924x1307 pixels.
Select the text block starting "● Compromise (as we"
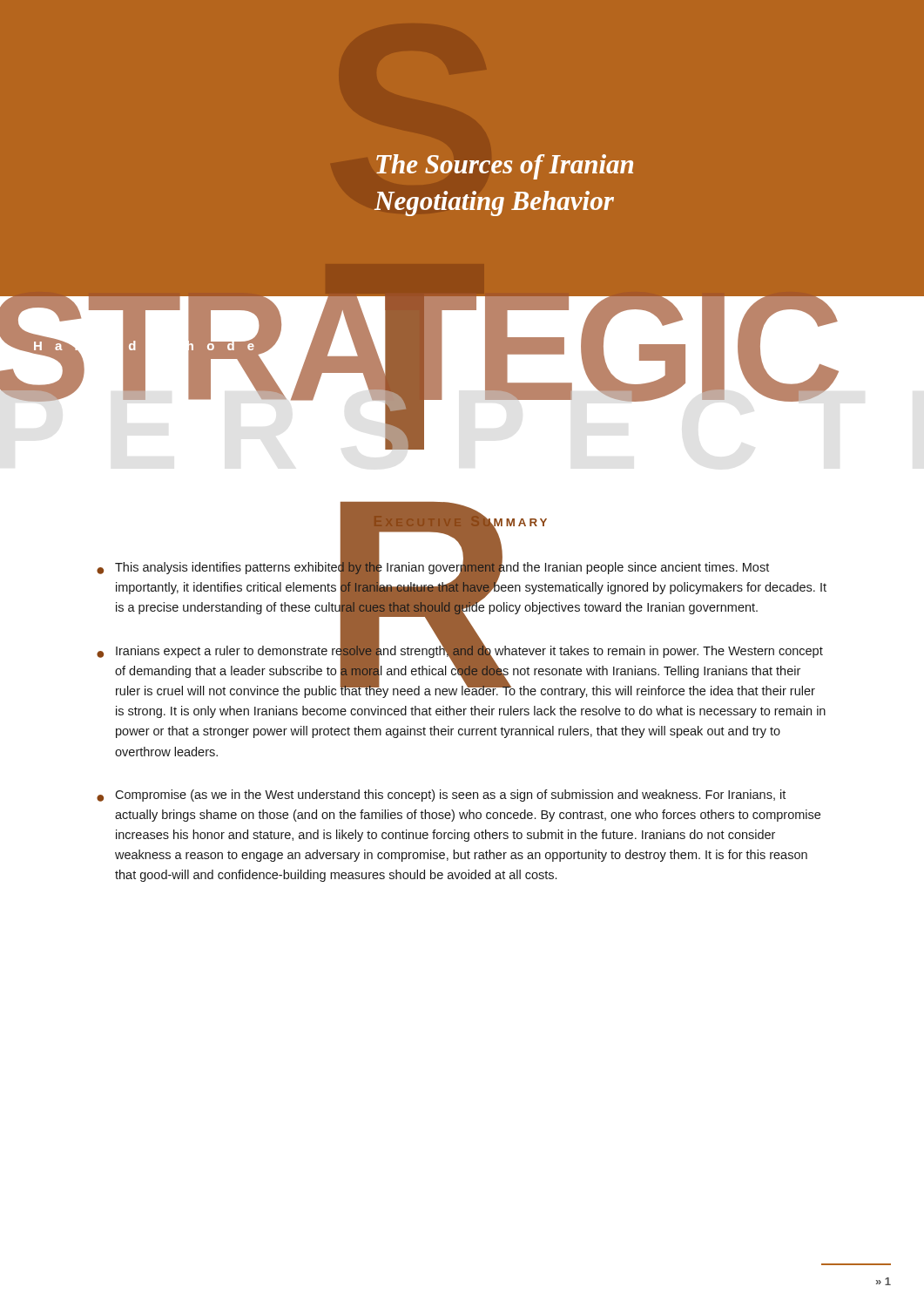tap(462, 835)
